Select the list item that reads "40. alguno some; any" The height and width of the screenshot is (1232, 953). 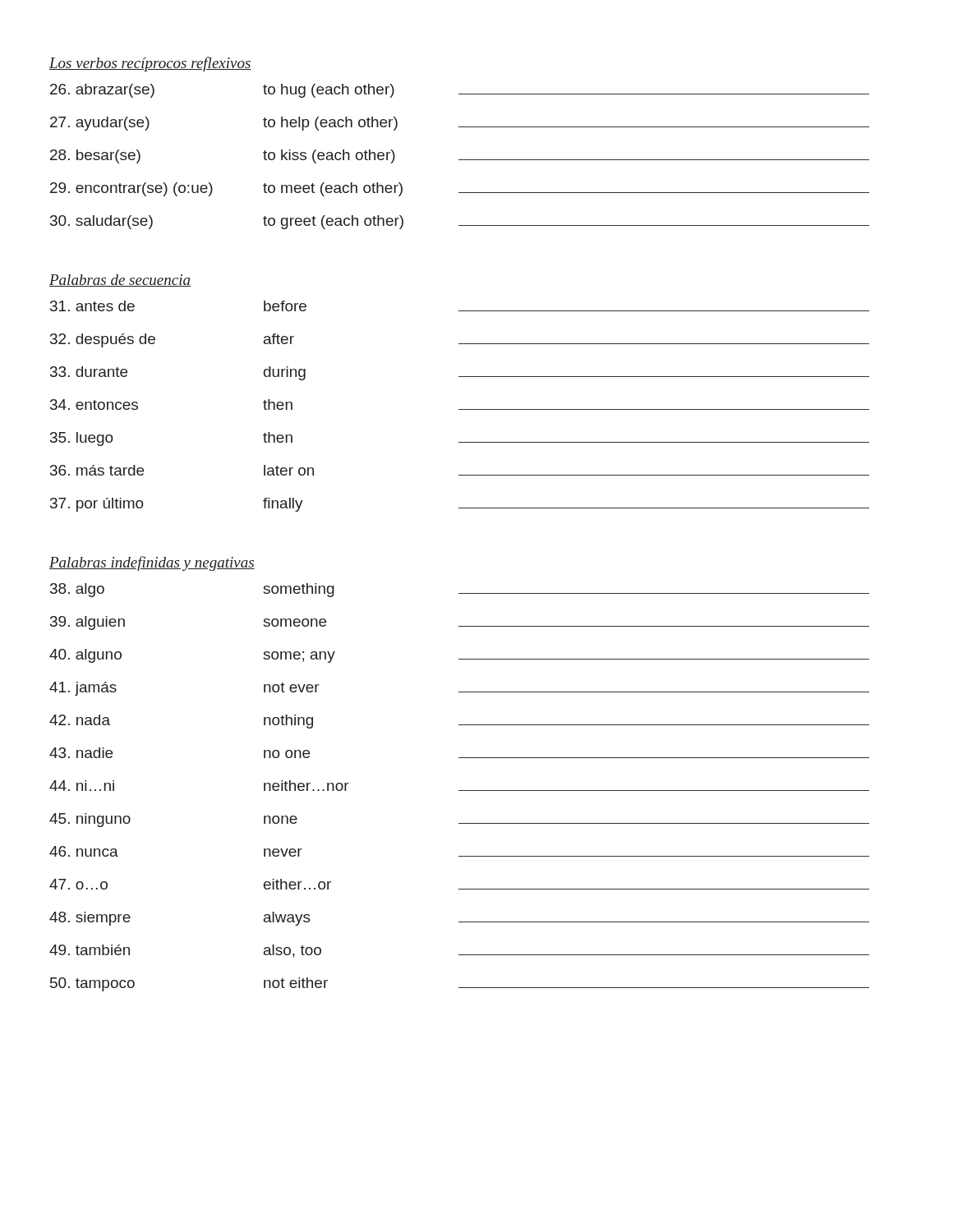(x=459, y=655)
